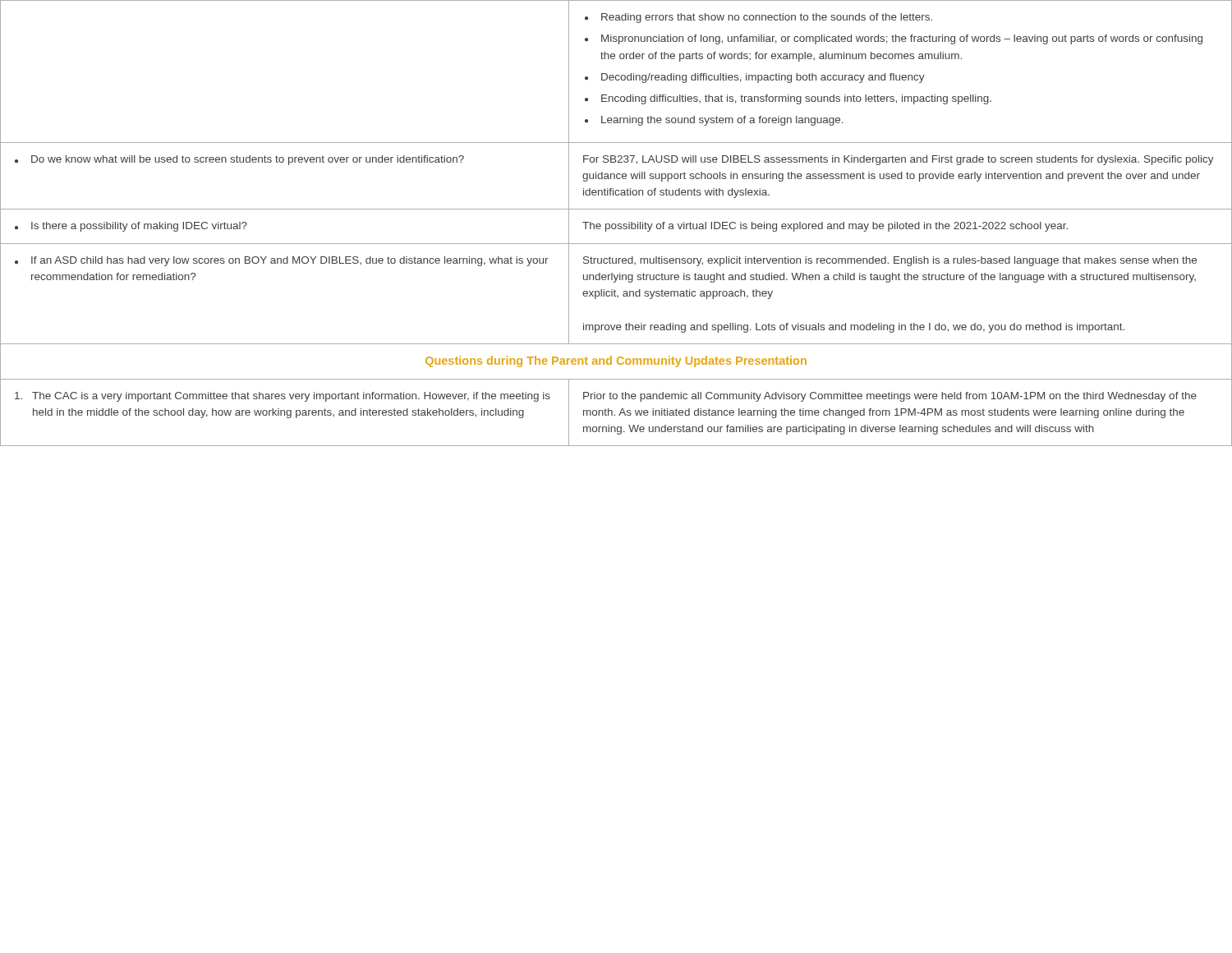Screen dimensions: 953x1232
Task: Point to the text block starting "● Do we know what"
Action: pos(285,159)
